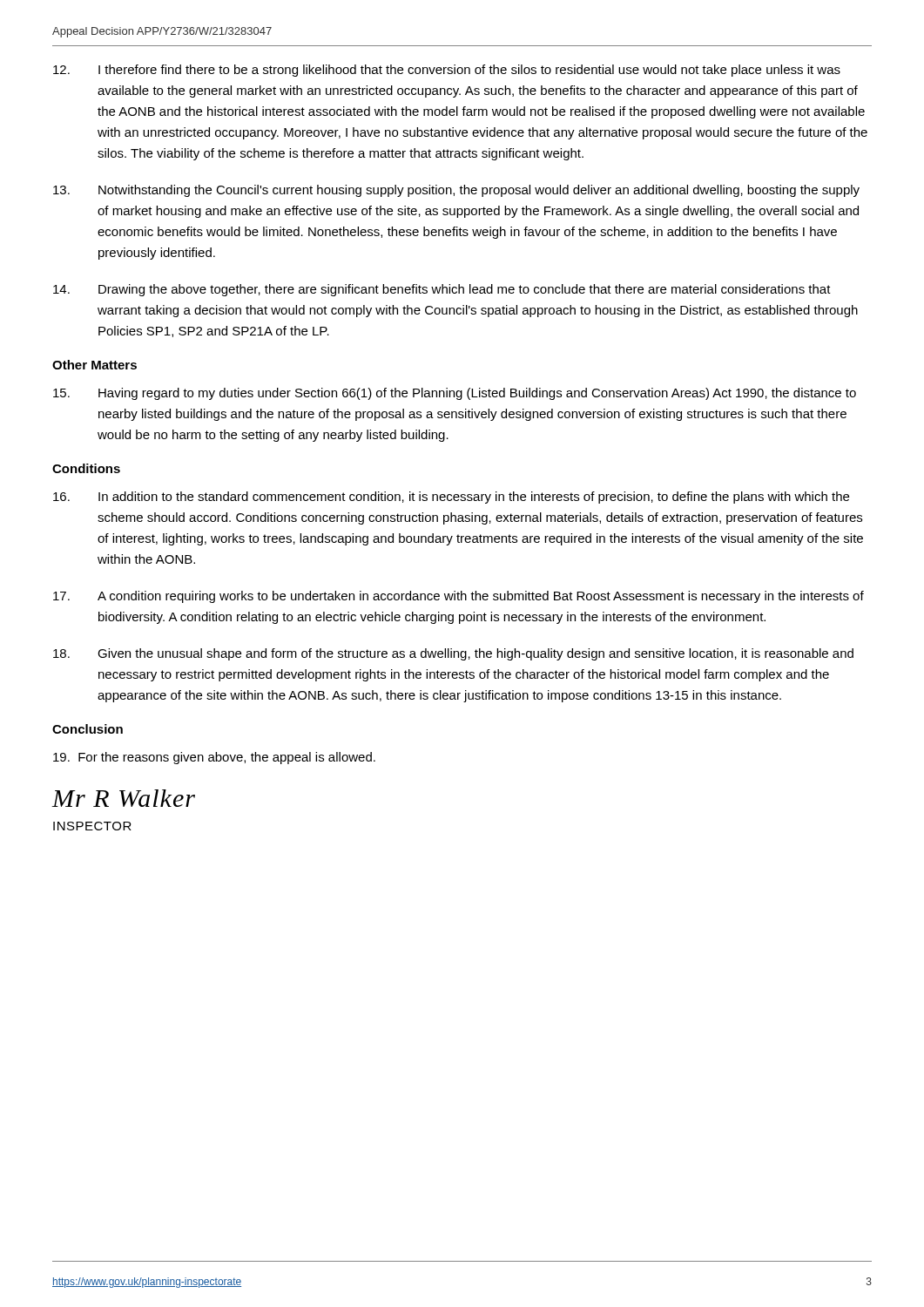Select the element starting "16. In addition"
Screen dimensions: 1307x924
462,528
